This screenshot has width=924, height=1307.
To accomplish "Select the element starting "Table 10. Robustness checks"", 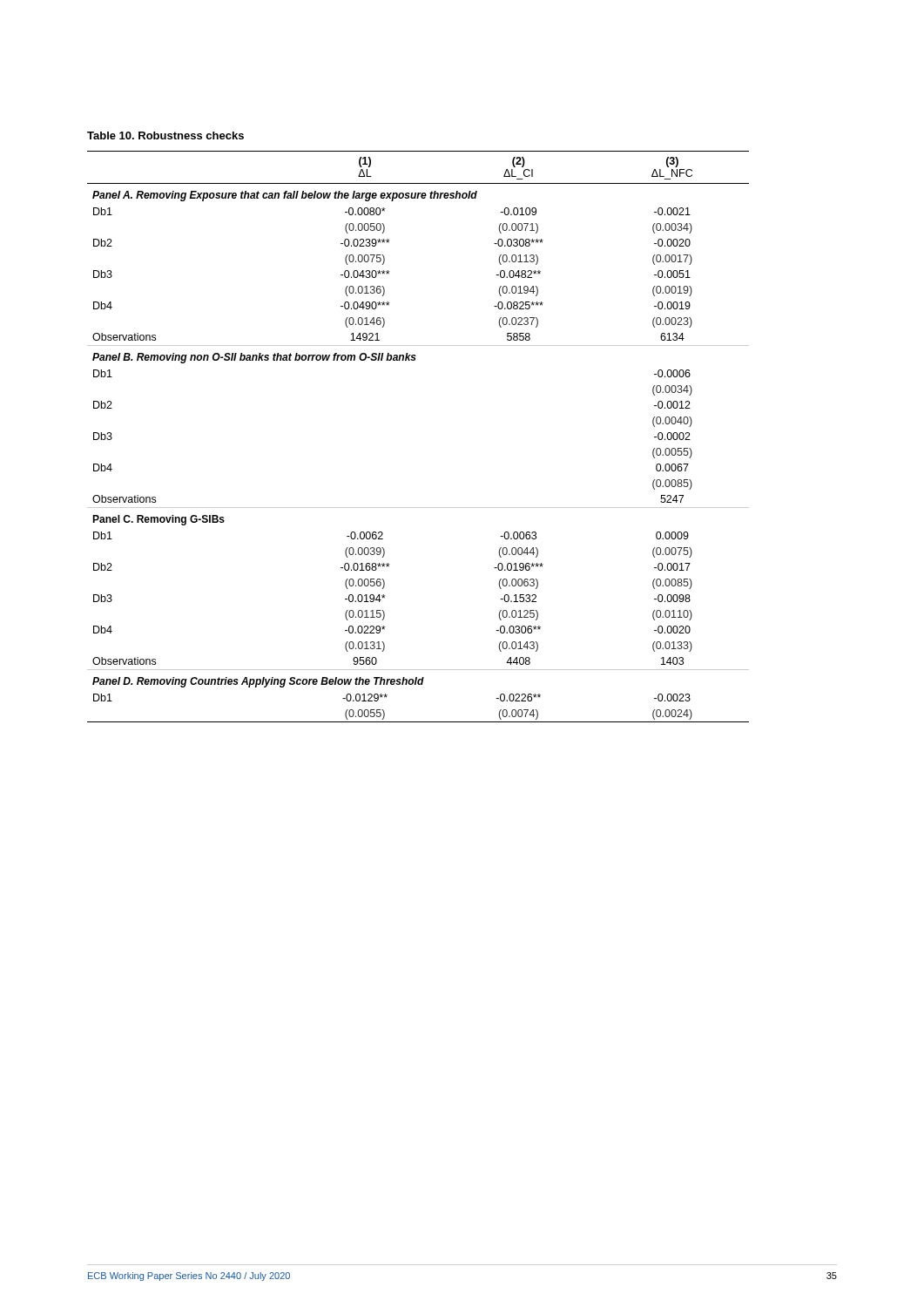I will tap(166, 136).
